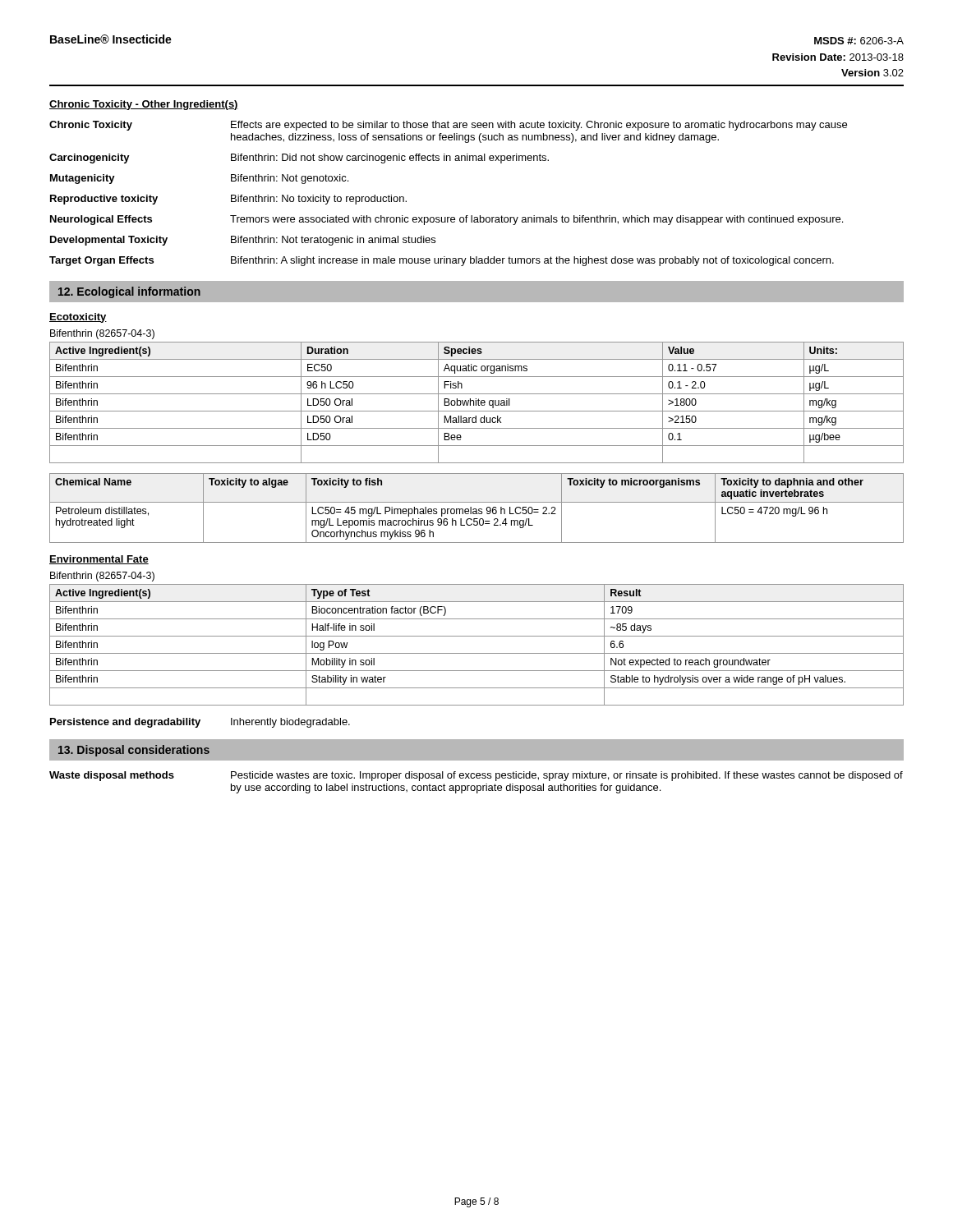This screenshot has width=953, height=1232.
Task: Navigate to the passage starting "Environmental Fate"
Action: pos(99,558)
